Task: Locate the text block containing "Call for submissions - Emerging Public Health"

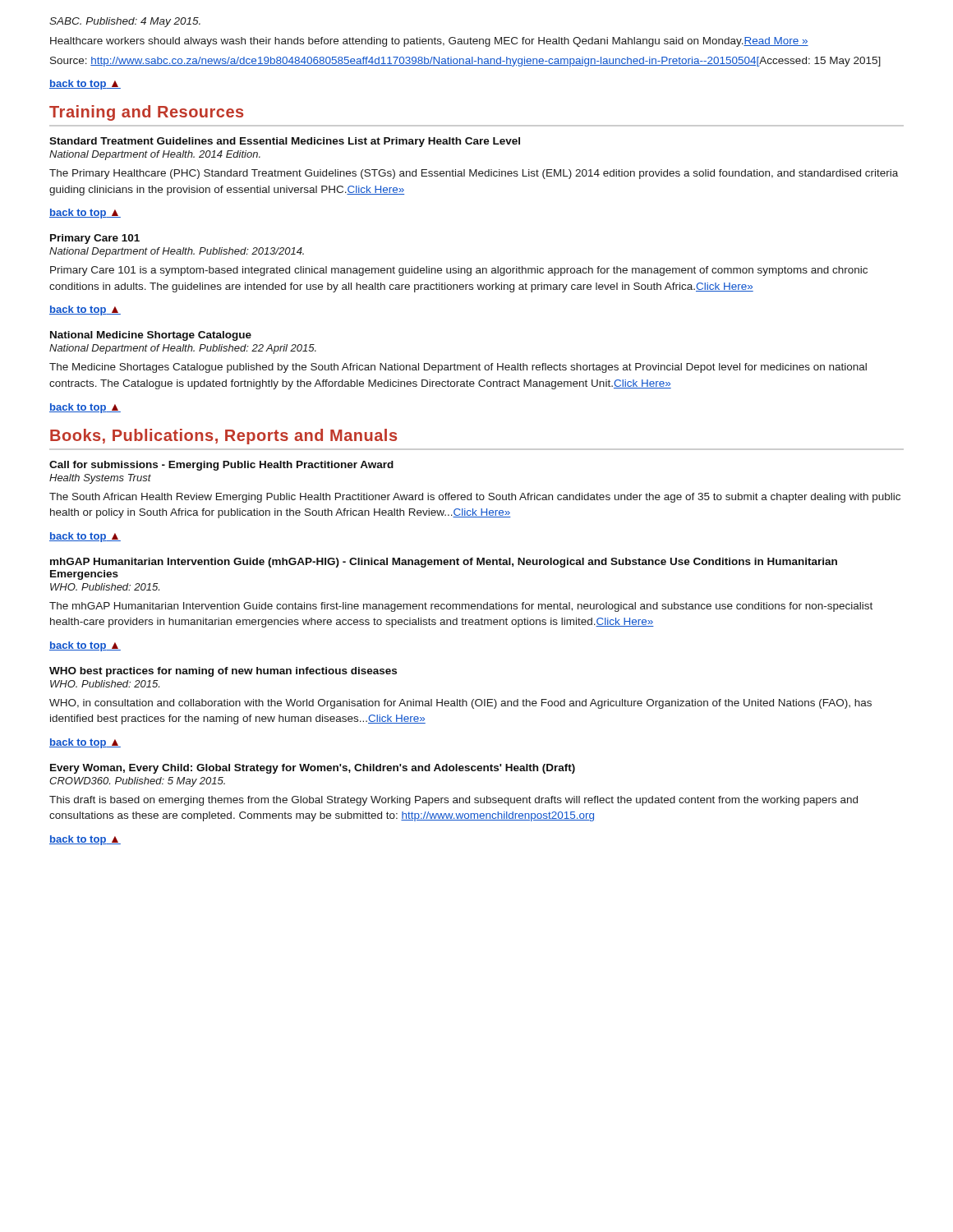Action: tap(476, 489)
